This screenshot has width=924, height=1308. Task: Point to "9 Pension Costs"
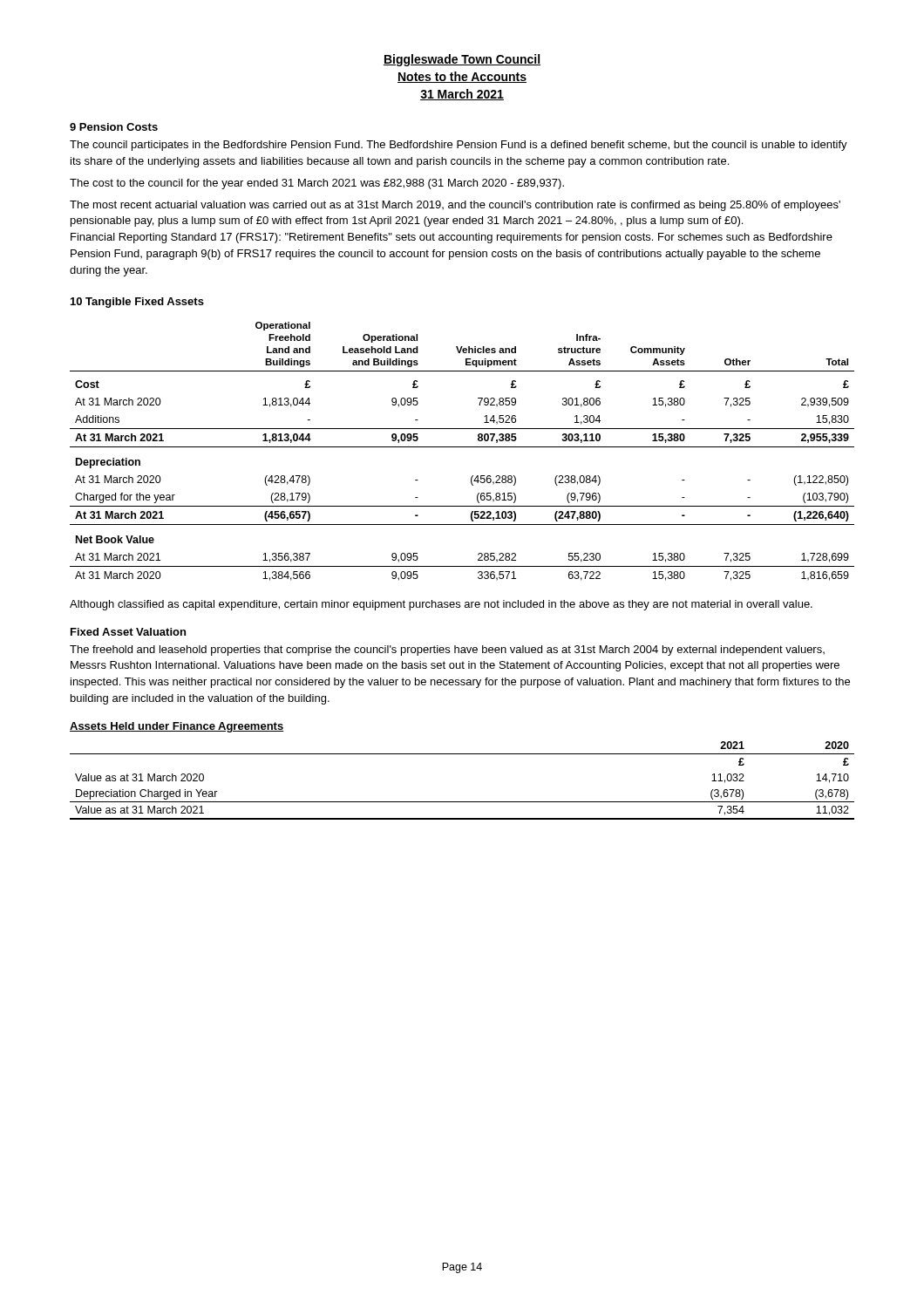point(114,127)
